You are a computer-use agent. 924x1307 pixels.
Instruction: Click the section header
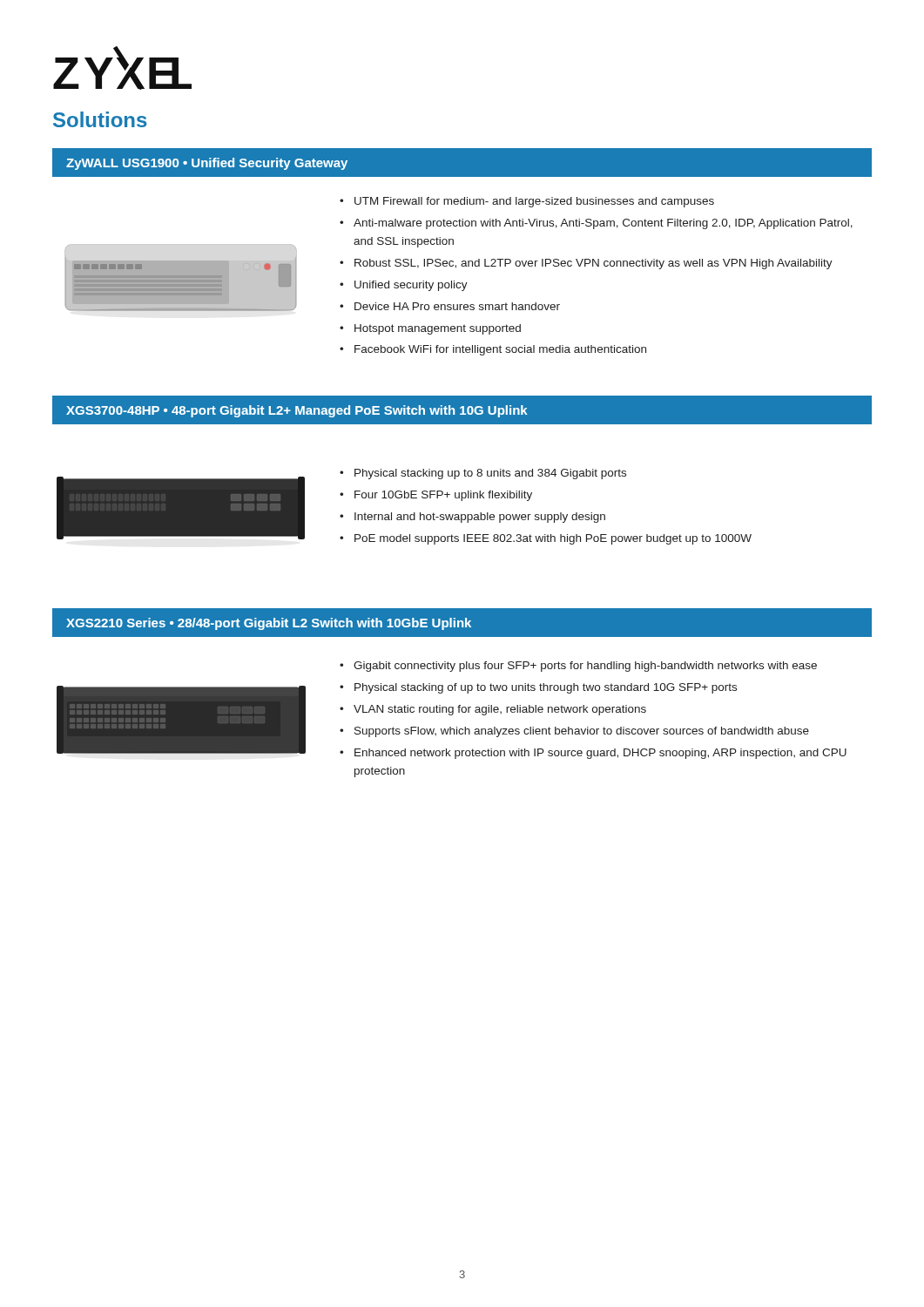click(x=100, y=120)
